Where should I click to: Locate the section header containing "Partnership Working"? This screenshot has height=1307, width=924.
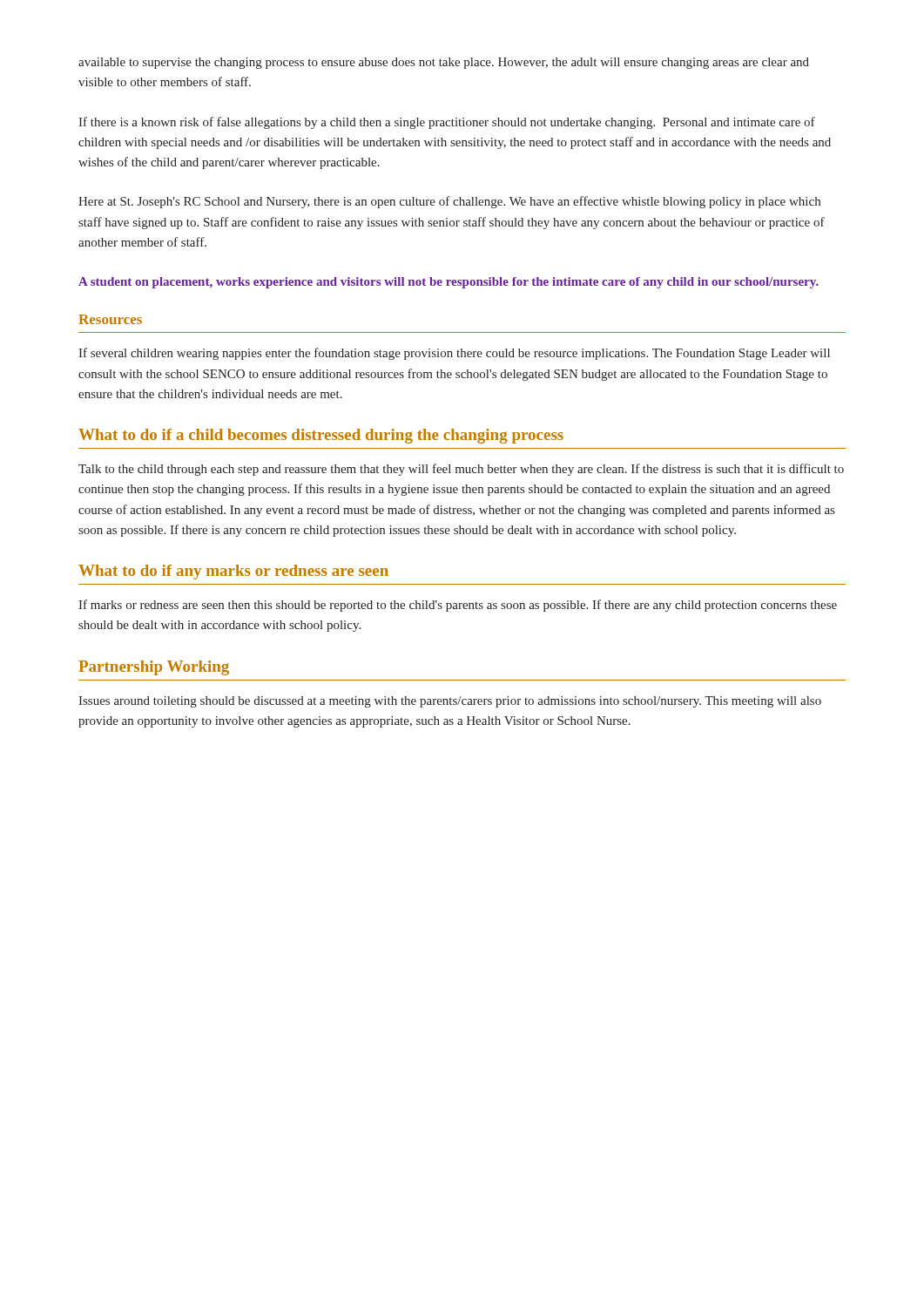[x=462, y=668]
